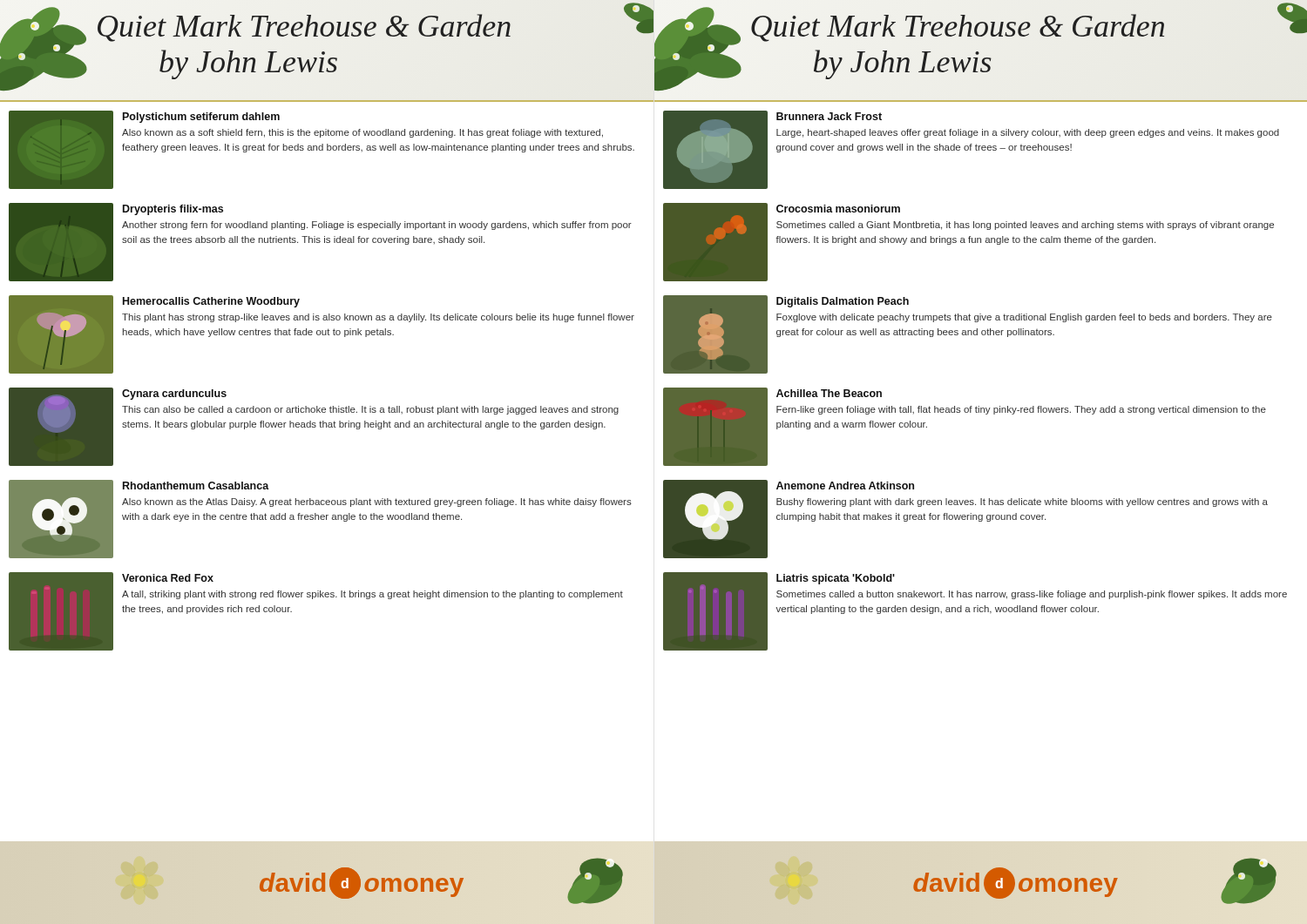Locate the text block with the text "Liatris spicata 'Kobold' Sometimes"

(x=977, y=611)
